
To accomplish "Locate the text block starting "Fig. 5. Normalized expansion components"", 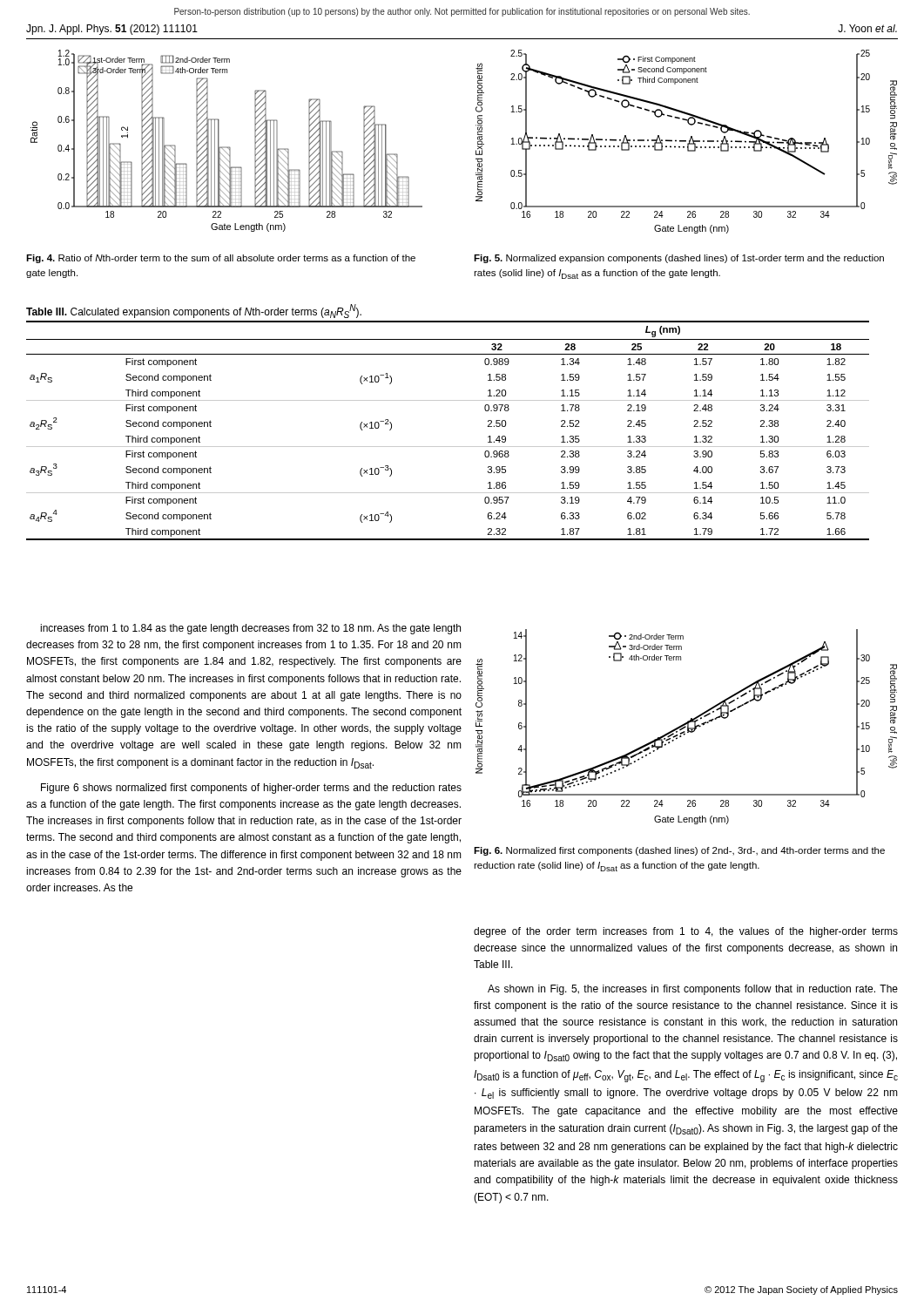I will (x=679, y=267).
